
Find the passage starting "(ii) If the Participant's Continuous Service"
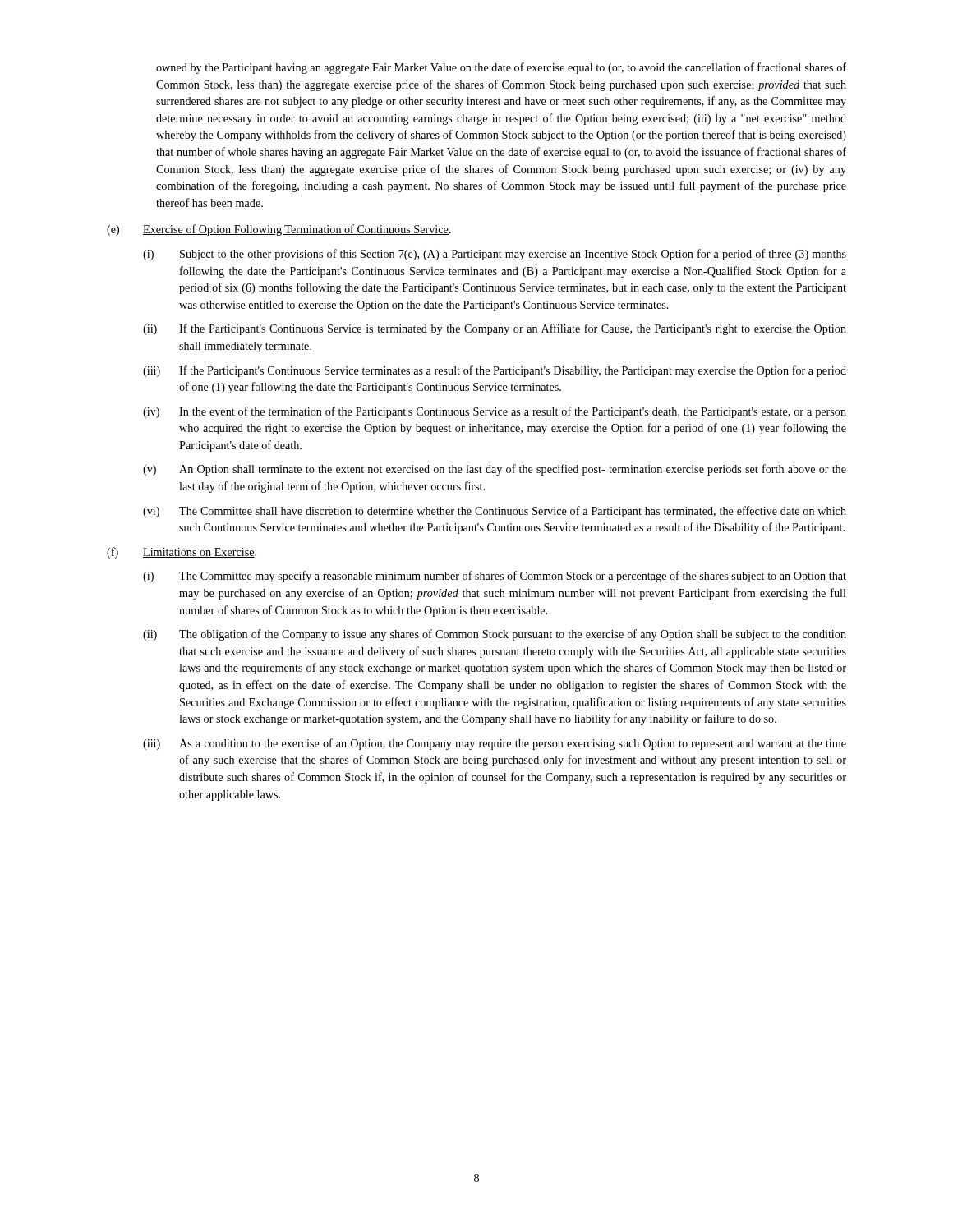[x=495, y=338]
